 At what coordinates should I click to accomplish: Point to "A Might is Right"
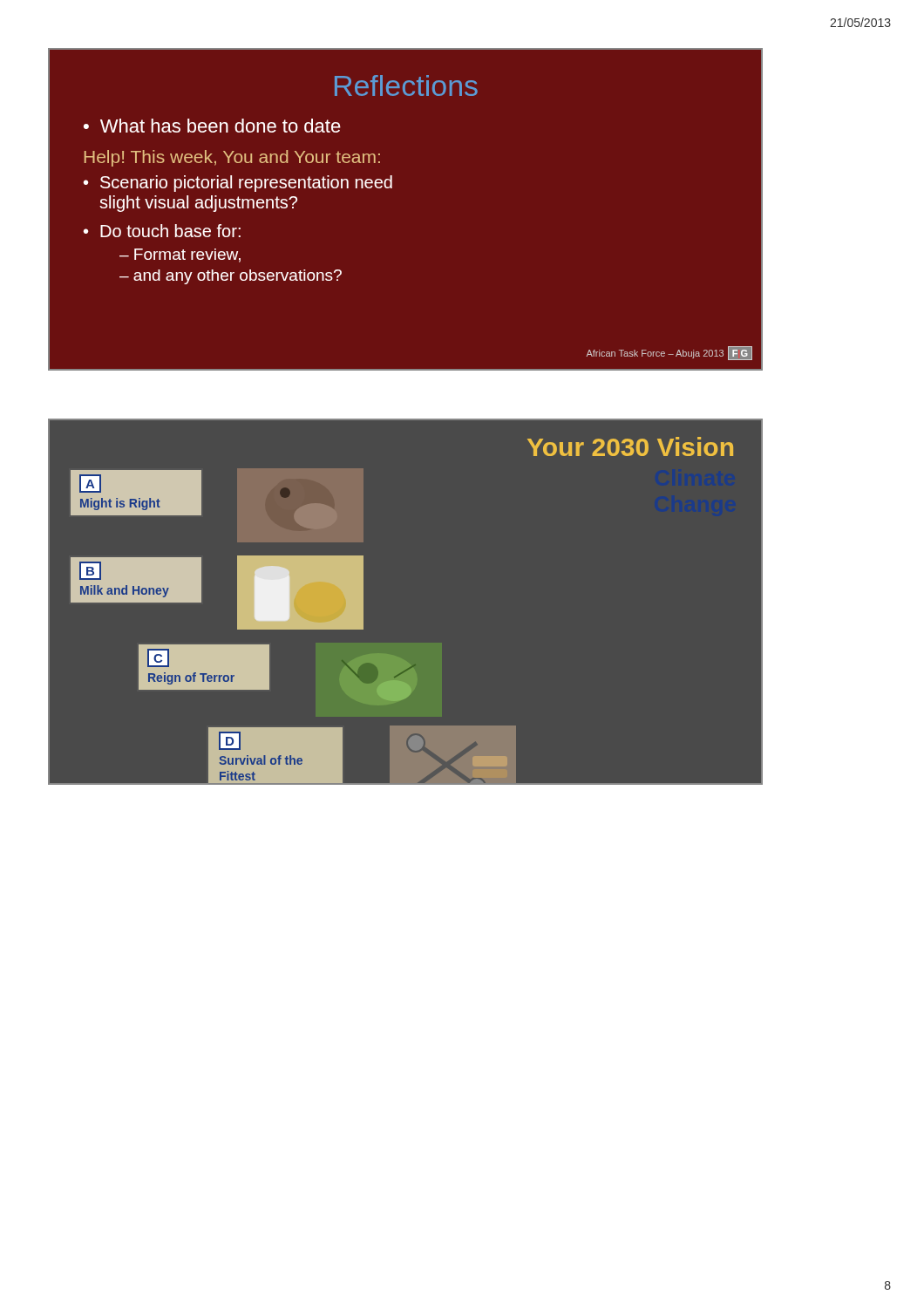click(x=120, y=492)
